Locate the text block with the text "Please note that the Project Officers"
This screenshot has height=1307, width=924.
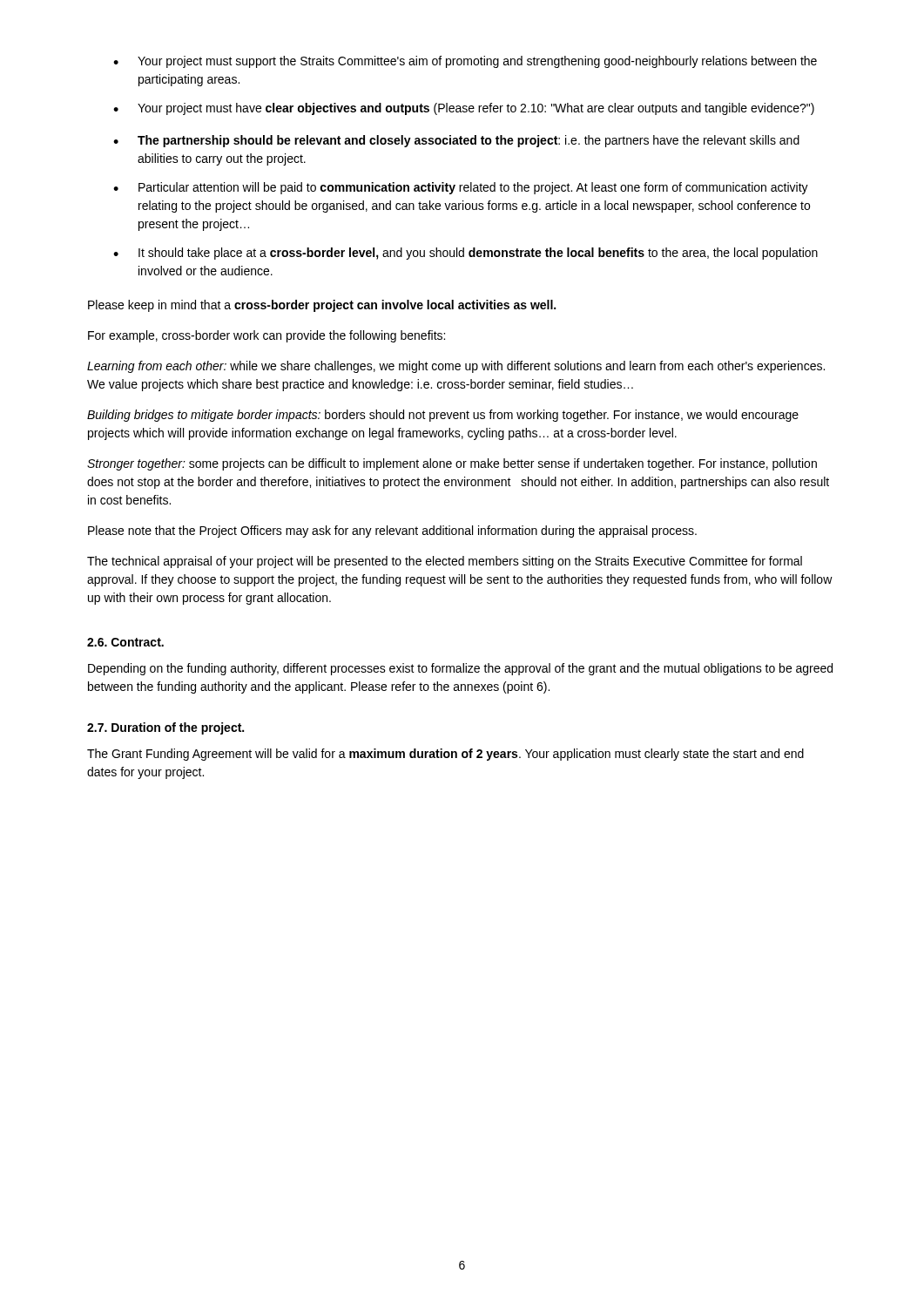(x=392, y=531)
